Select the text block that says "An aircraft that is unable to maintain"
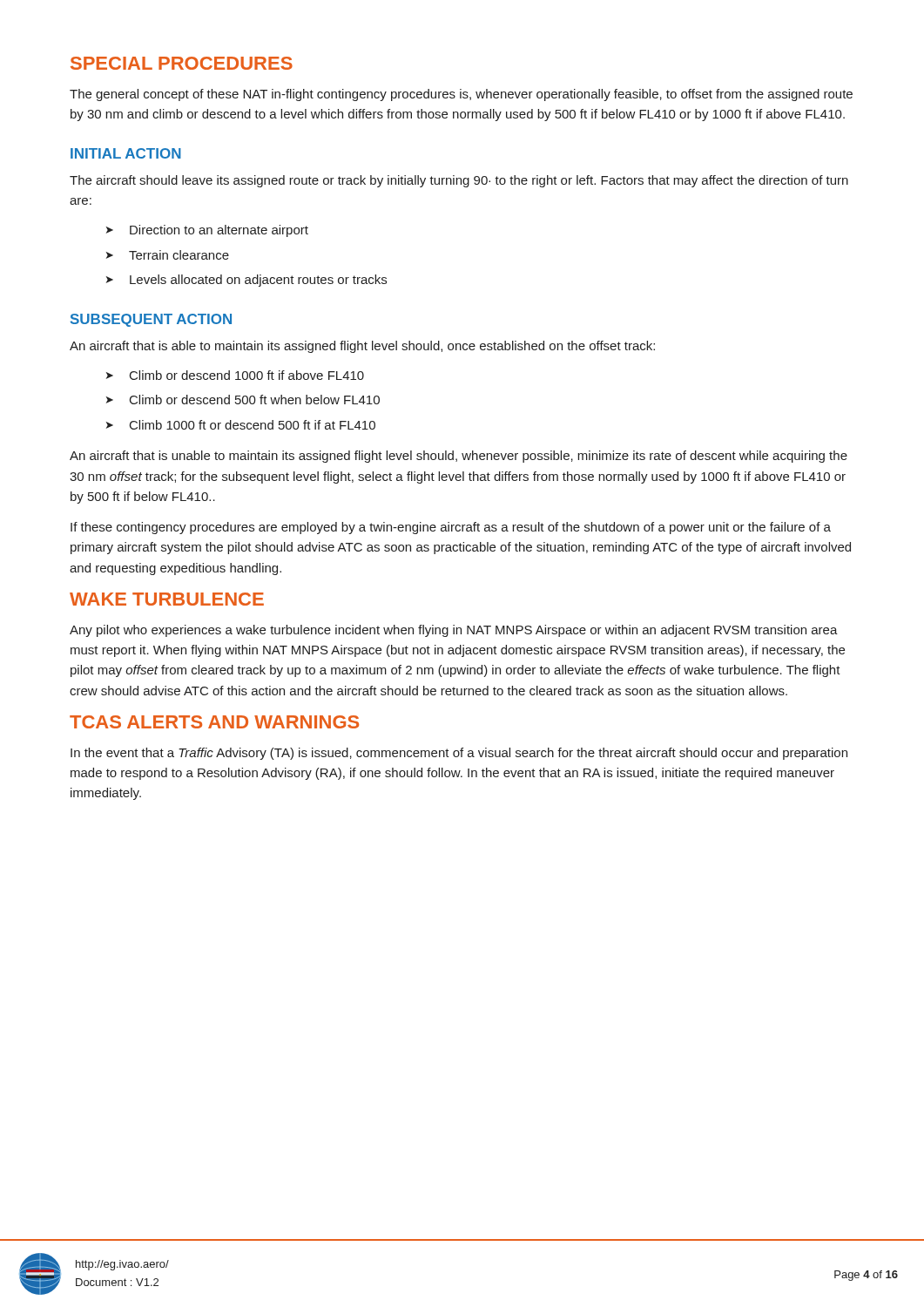Image resolution: width=924 pixels, height=1307 pixels. [462, 476]
